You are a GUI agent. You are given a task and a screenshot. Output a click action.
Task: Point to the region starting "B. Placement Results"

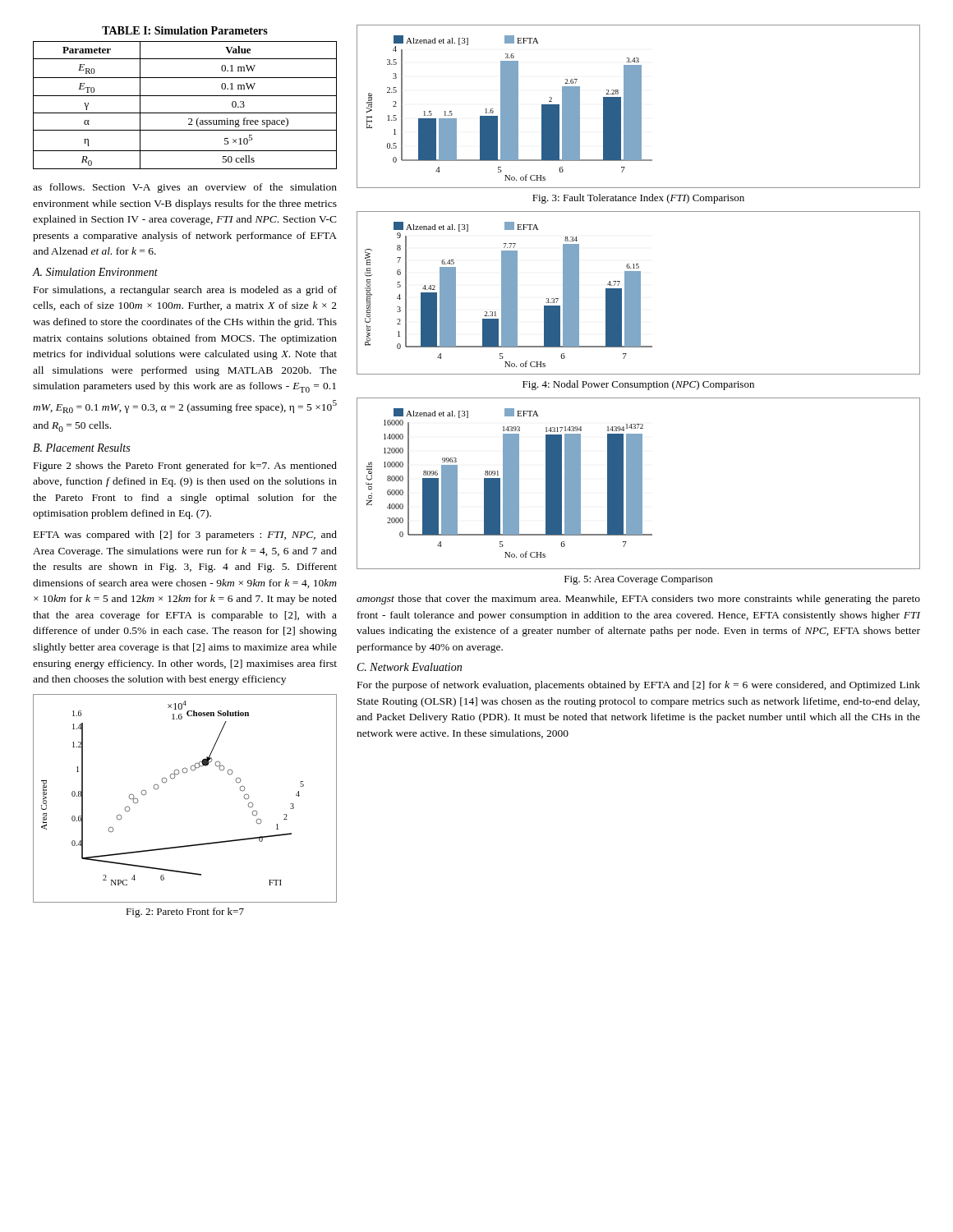point(82,448)
